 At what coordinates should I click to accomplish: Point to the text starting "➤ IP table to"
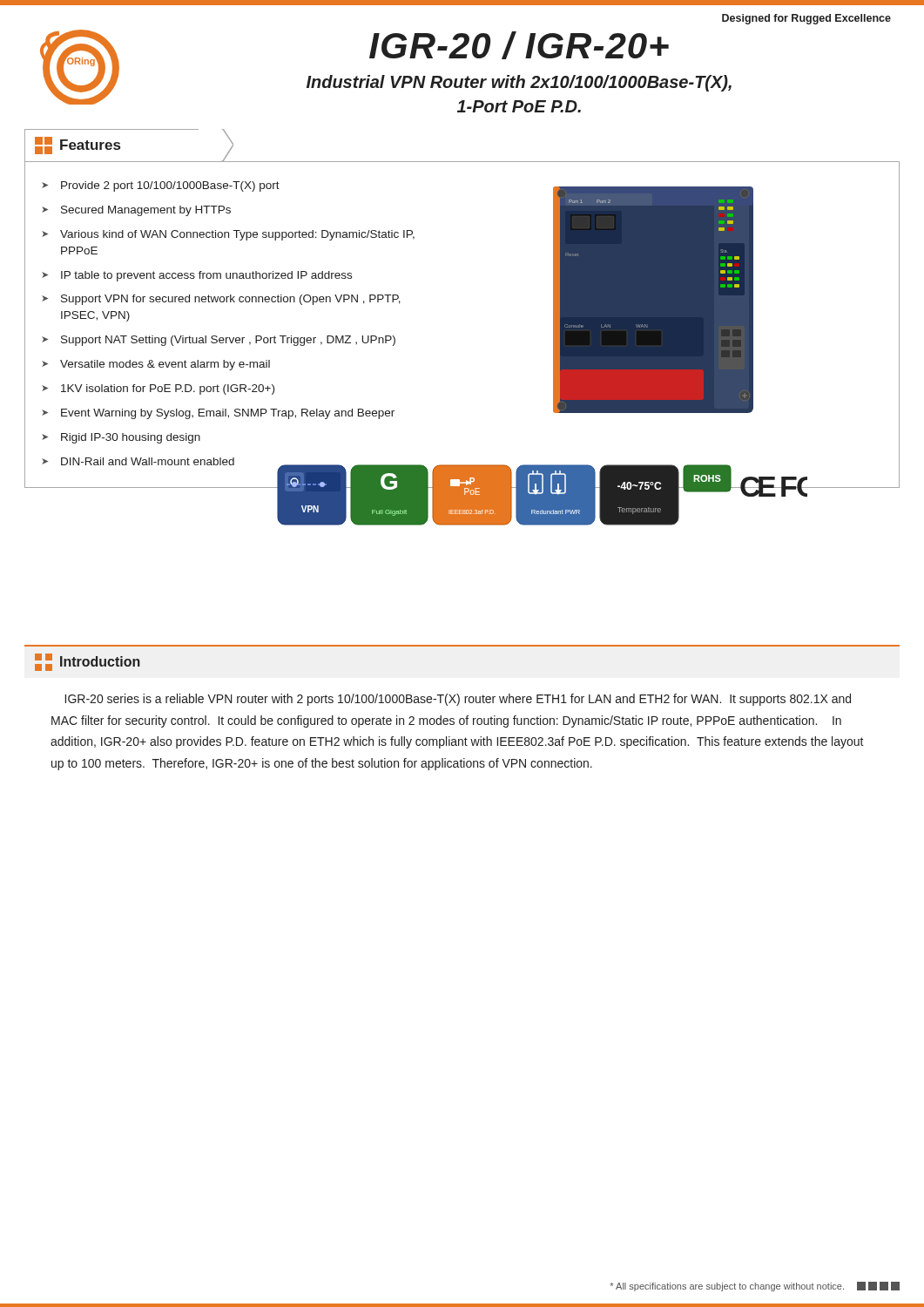(197, 275)
